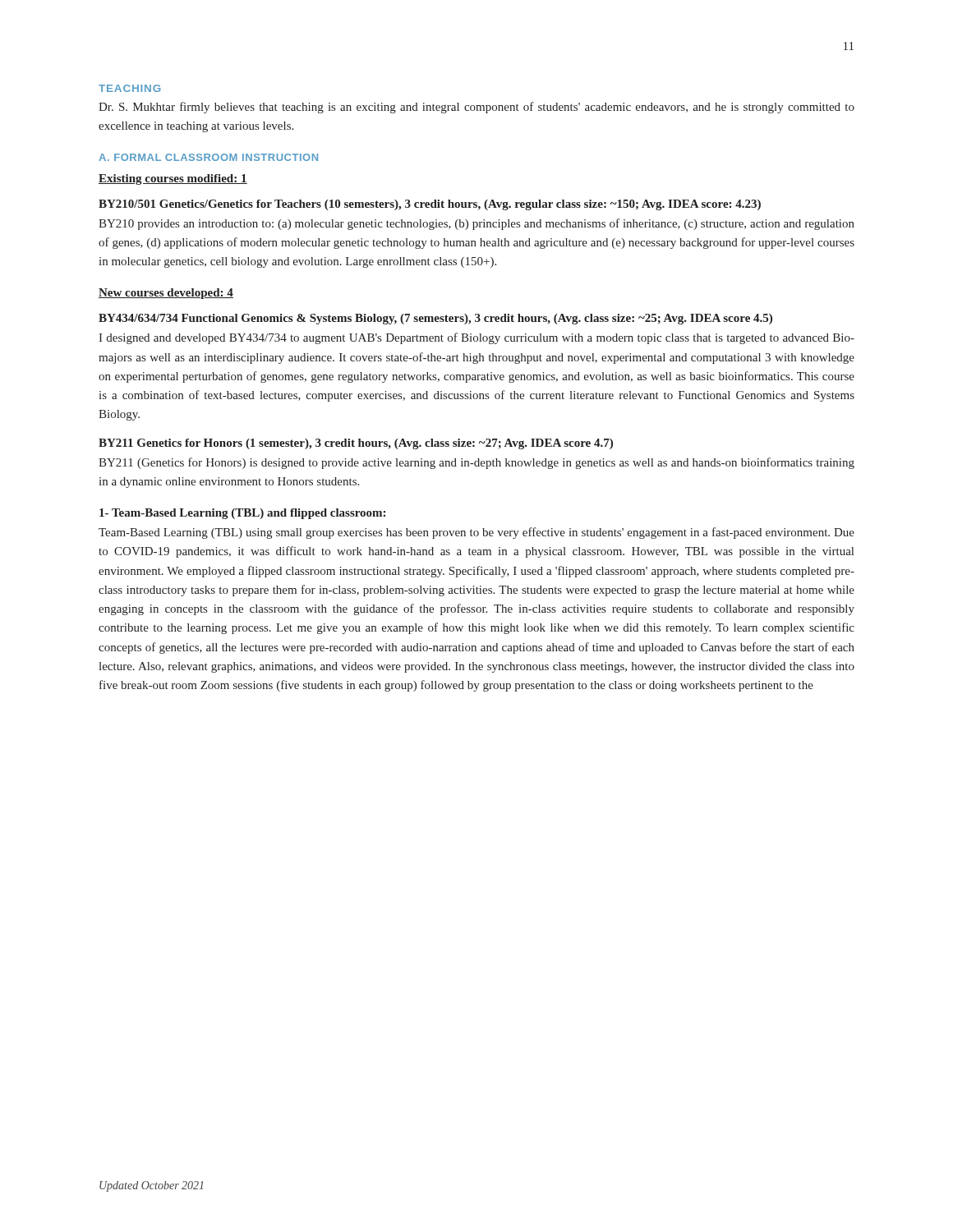The image size is (953, 1232).
Task: Select the element starting "BY210 provides an introduction to: (a) molecular"
Action: [476, 242]
